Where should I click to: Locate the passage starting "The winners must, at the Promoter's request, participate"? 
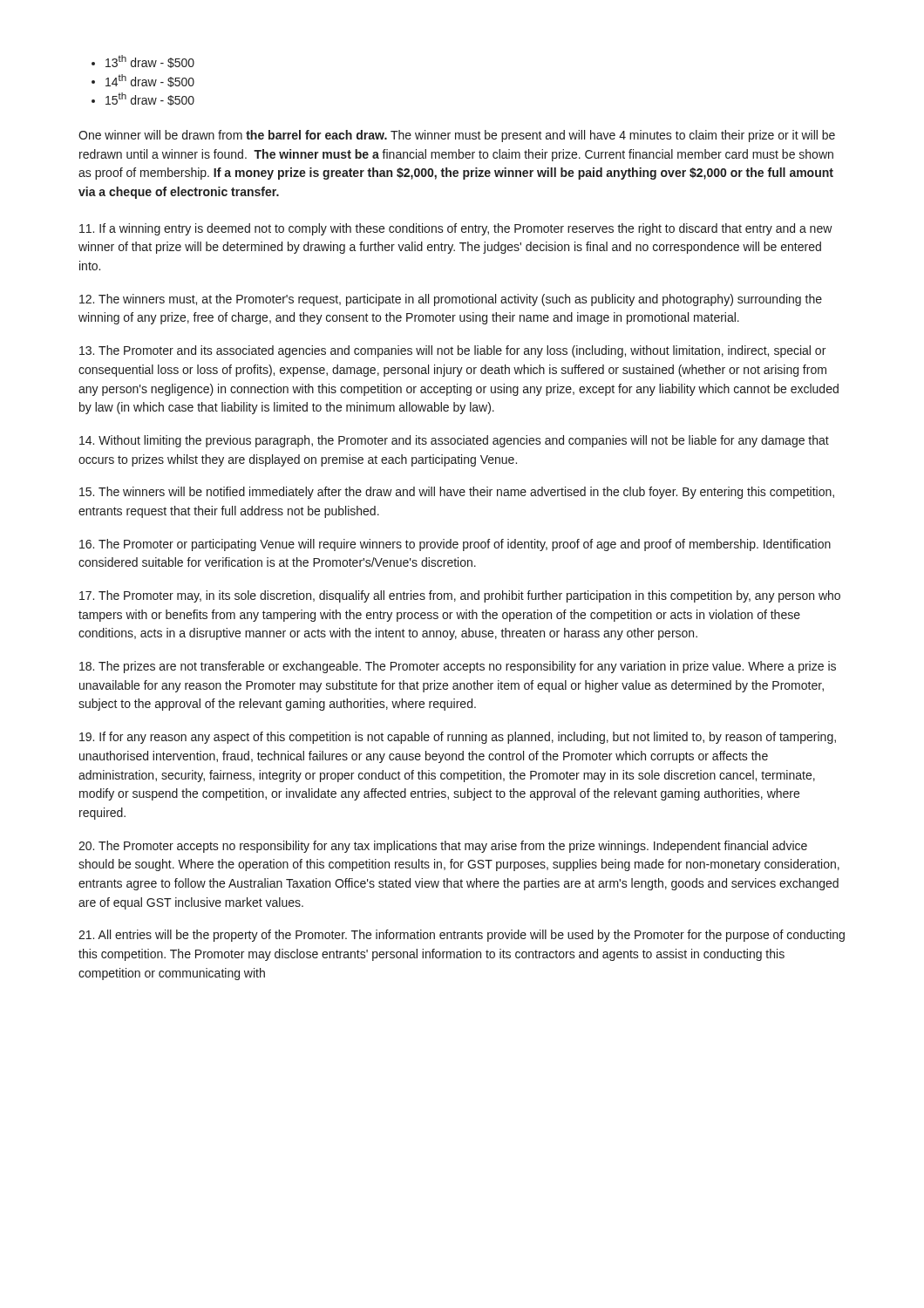tap(450, 308)
